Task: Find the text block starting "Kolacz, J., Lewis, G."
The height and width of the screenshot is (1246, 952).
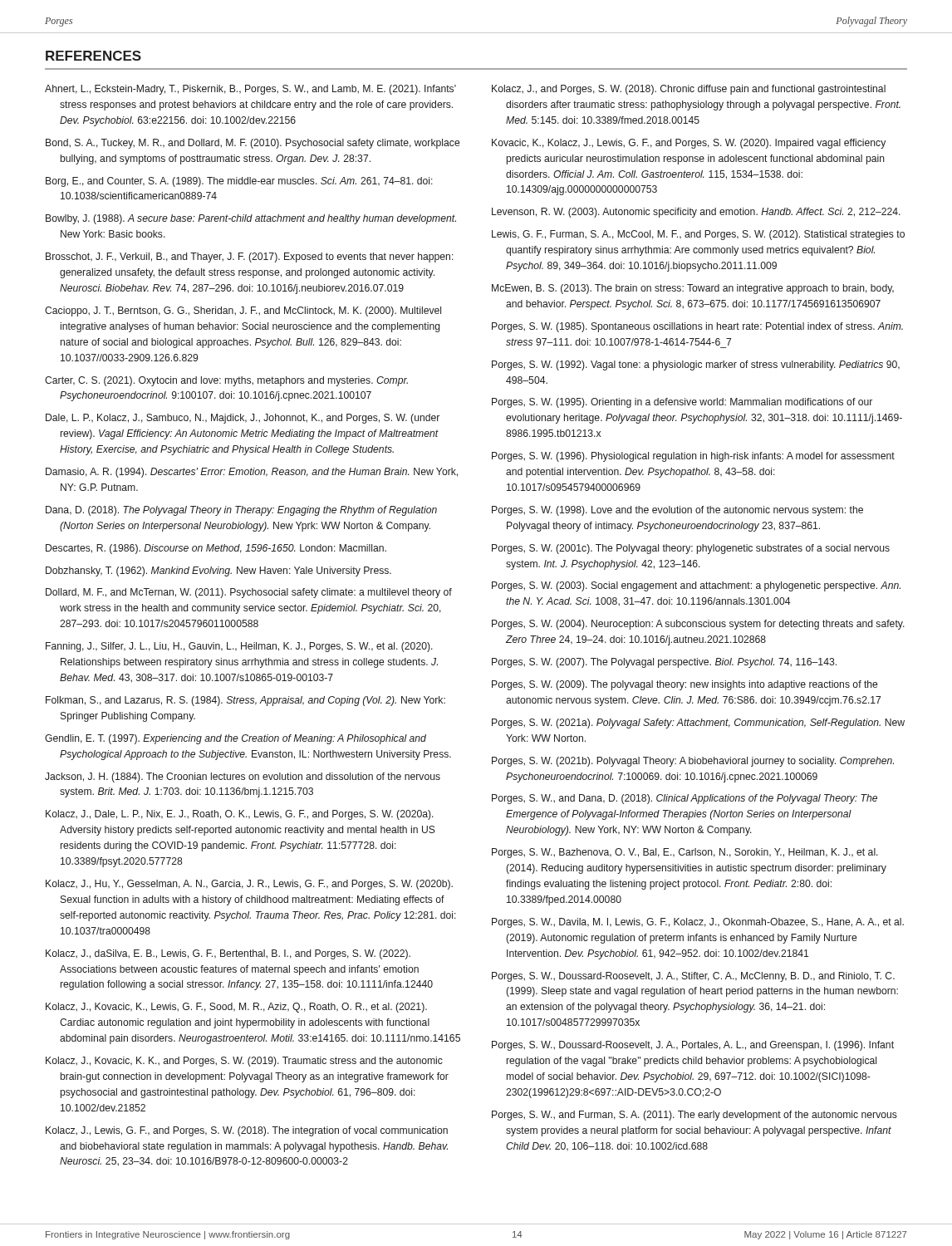Action: click(247, 1146)
